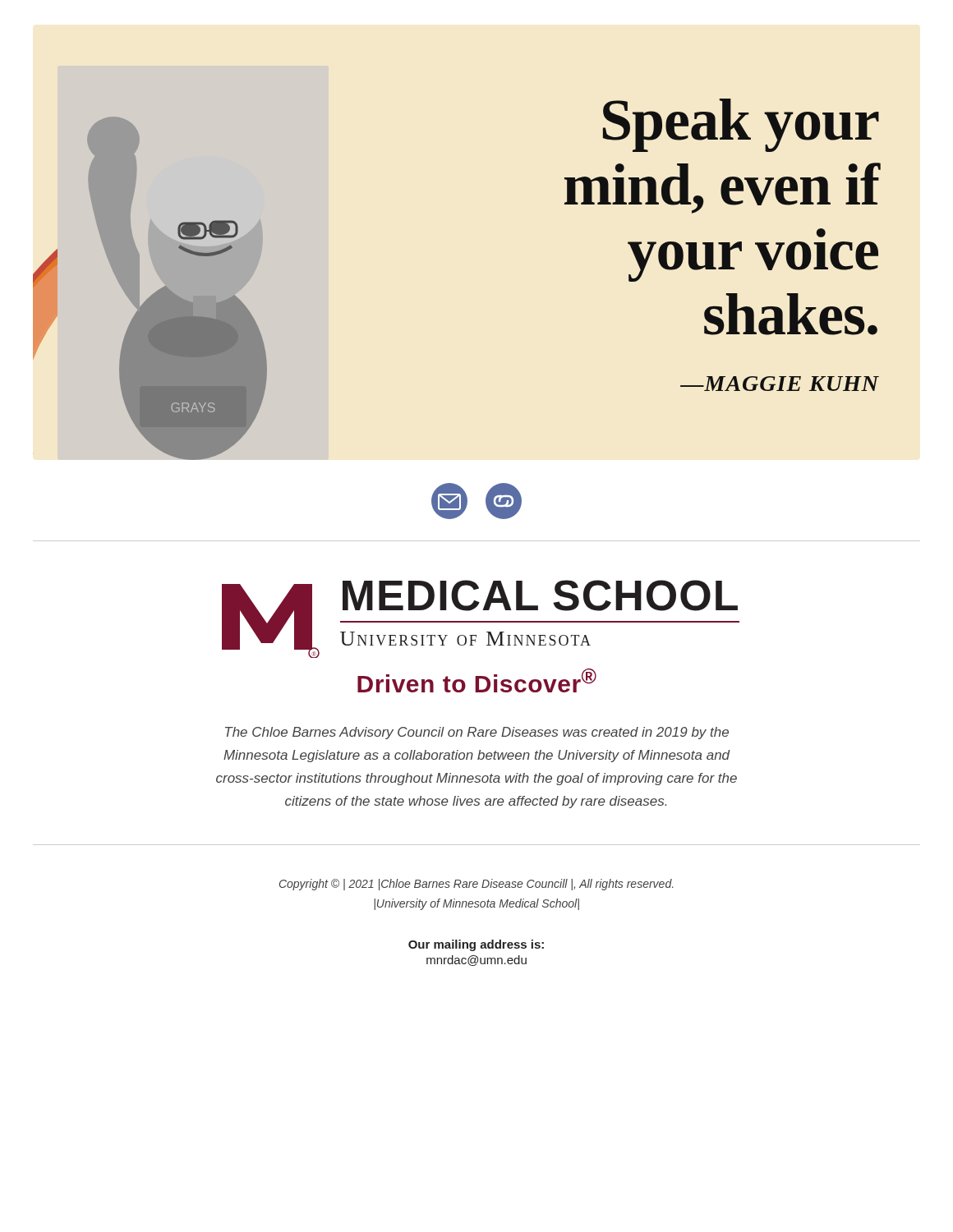Find the text block with the text "The Chloe Barnes Advisory Council on"

[476, 767]
